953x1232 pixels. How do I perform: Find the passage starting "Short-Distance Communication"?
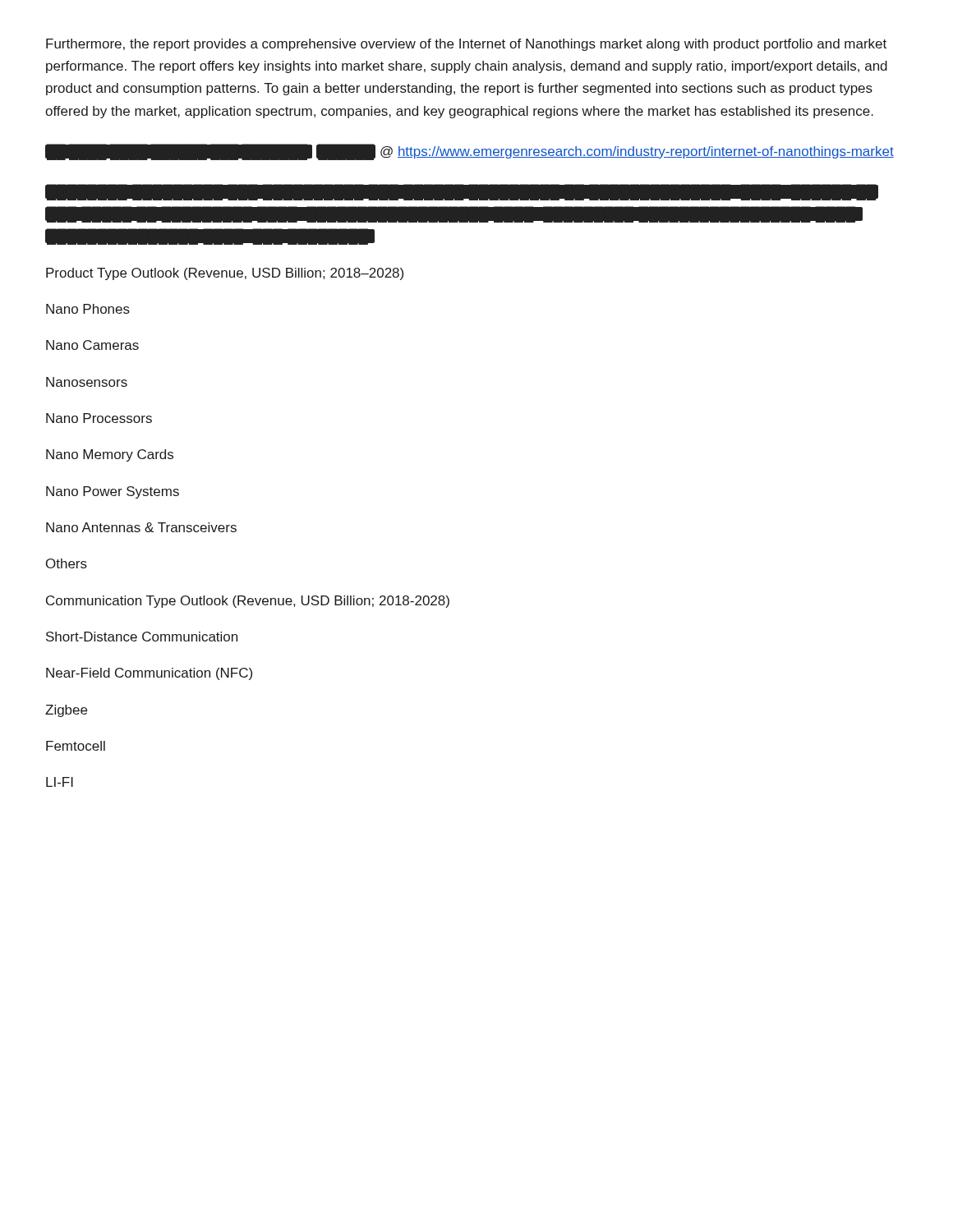click(142, 637)
